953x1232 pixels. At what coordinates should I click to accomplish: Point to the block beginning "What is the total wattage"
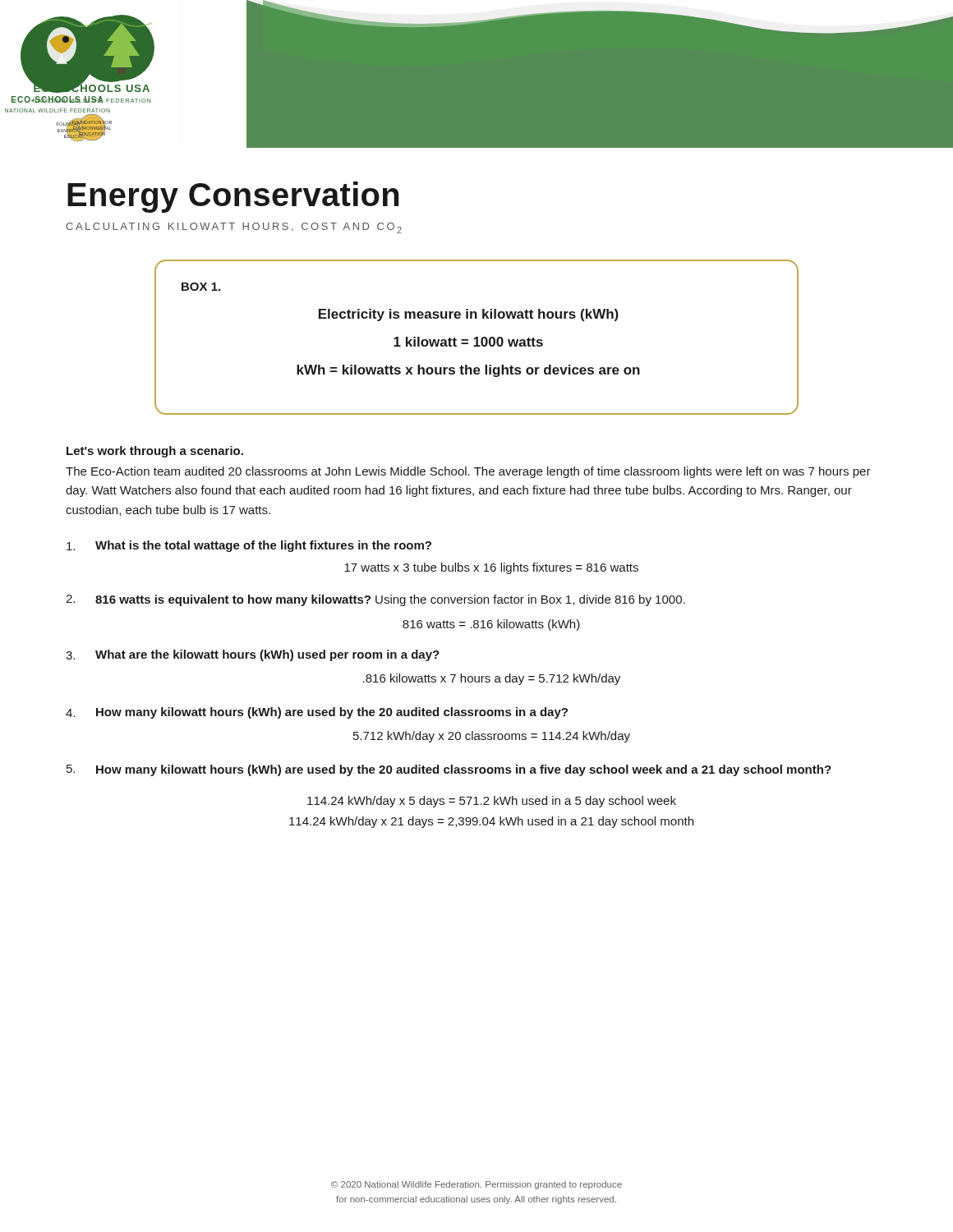click(x=476, y=556)
